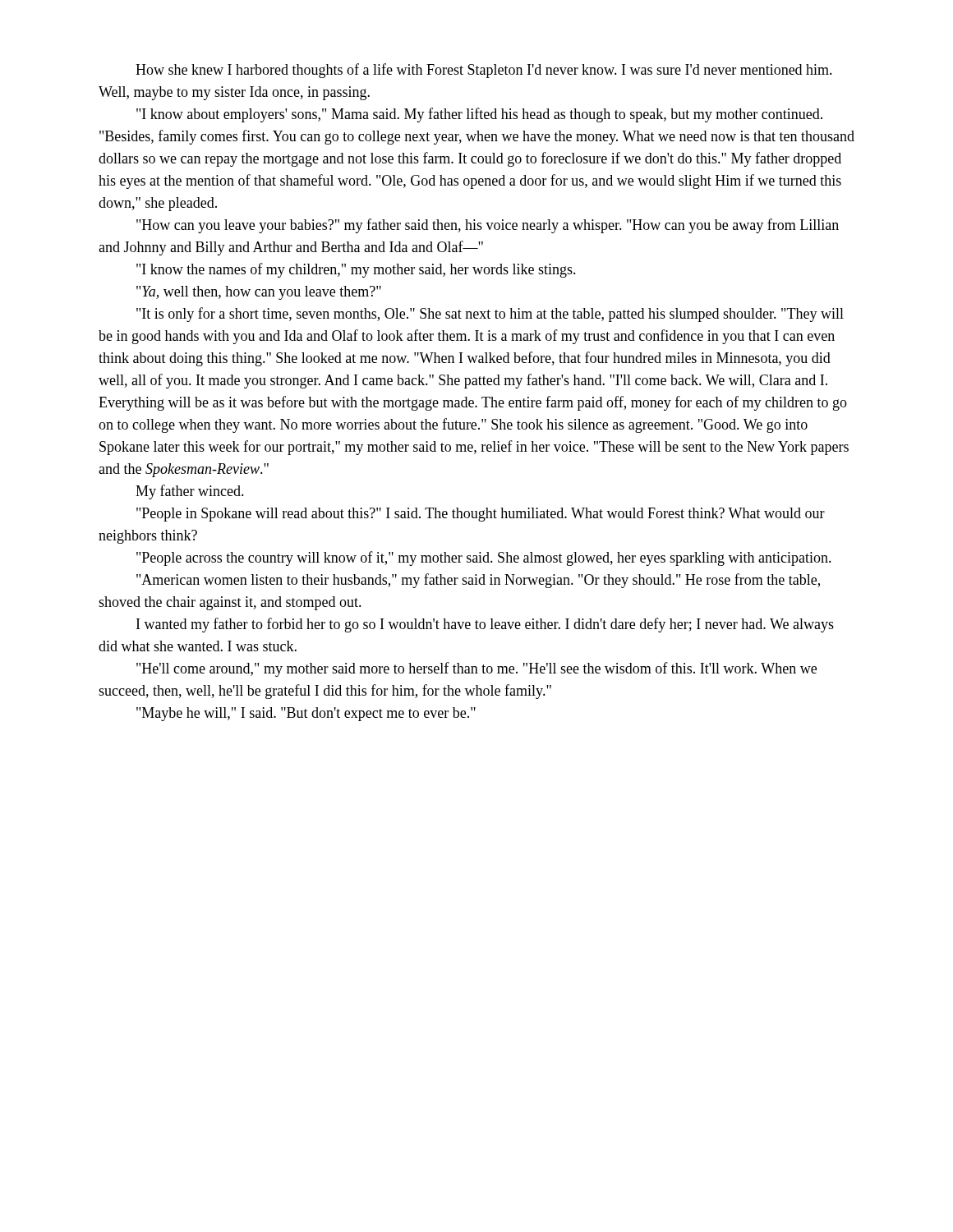953x1232 pixels.
Task: Find the passage starting "My father winced."
Action: (x=190, y=492)
